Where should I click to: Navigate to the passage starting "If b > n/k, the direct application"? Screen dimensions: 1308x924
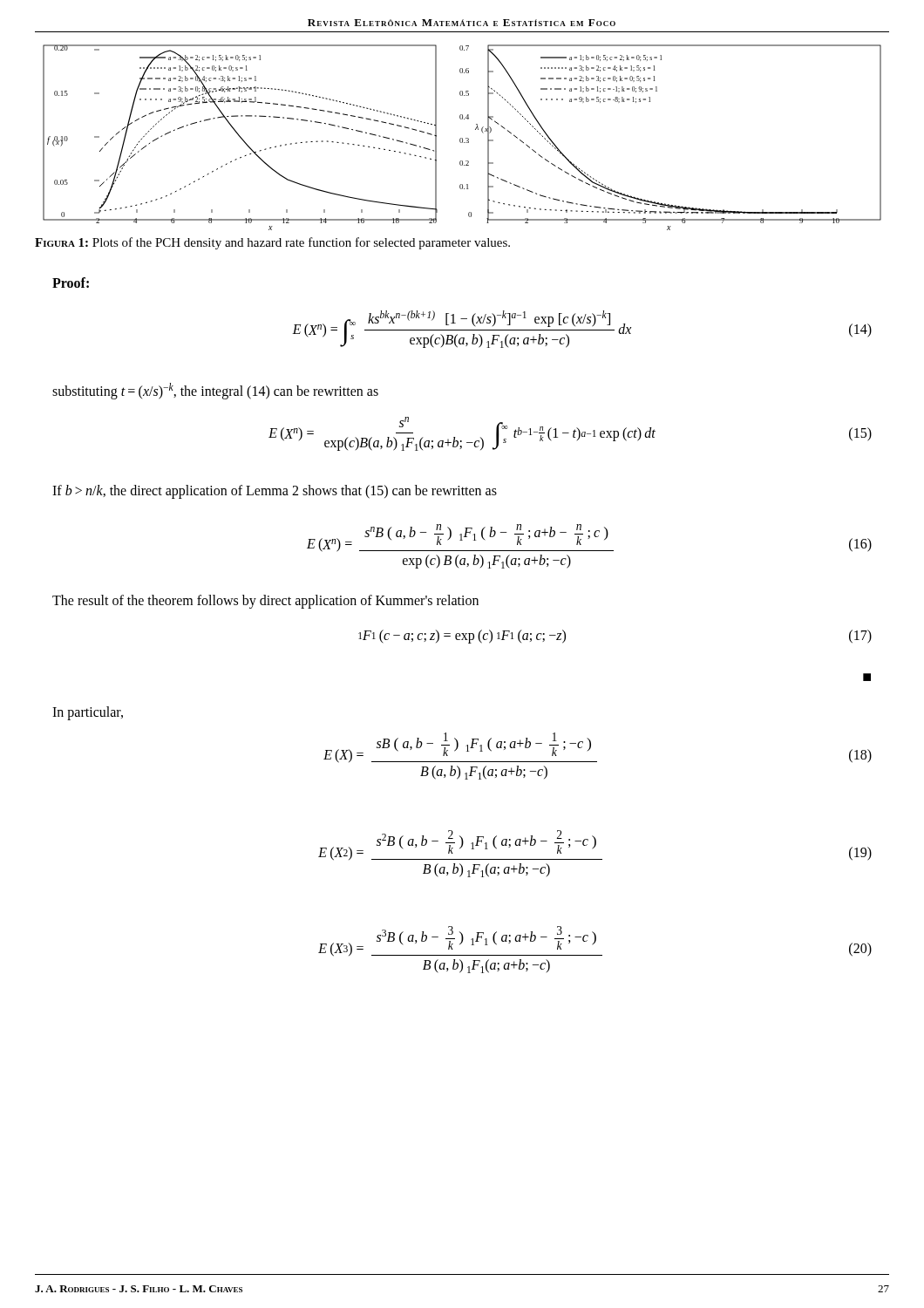point(275,490)
